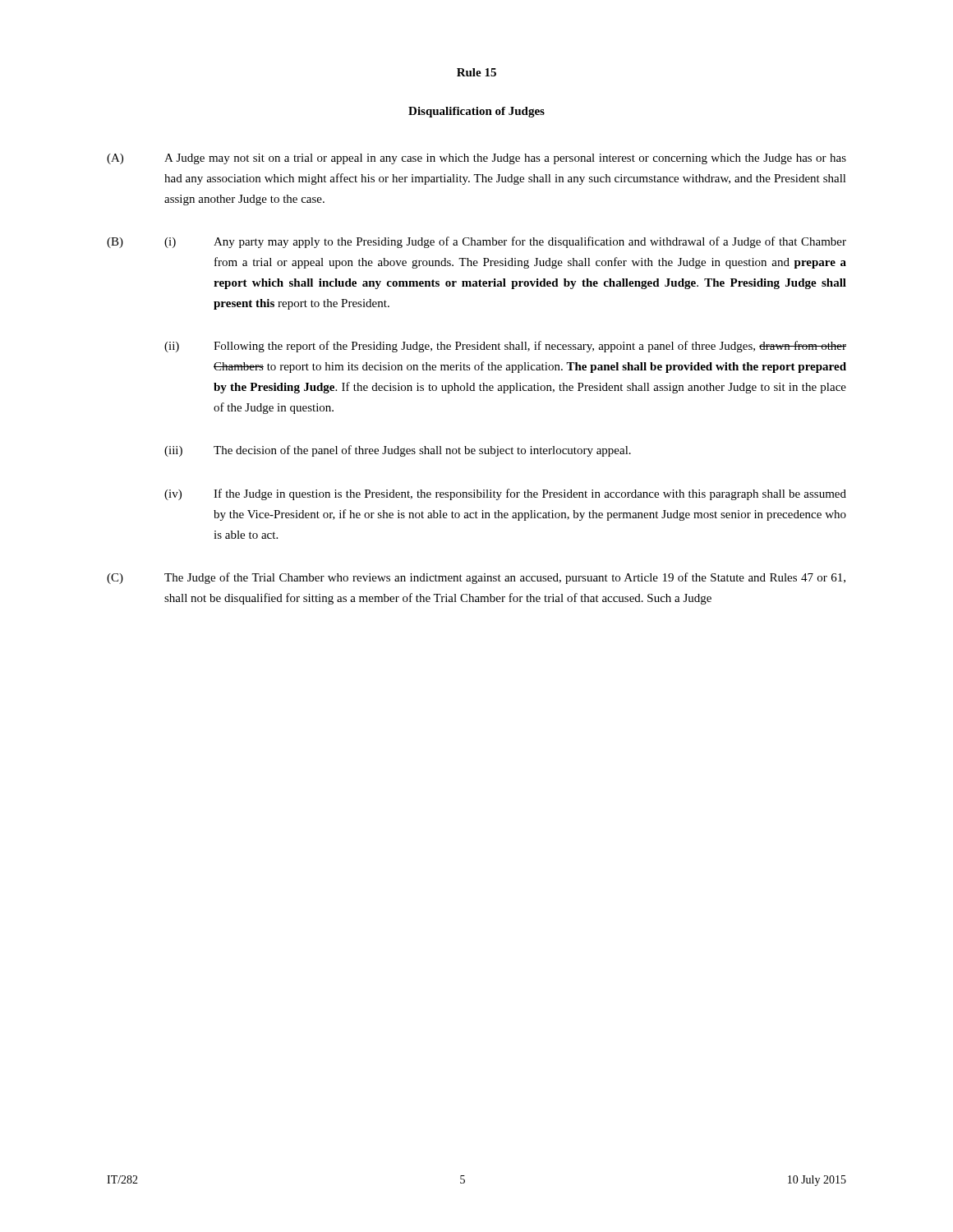Locate the list item that says "(A) A Judge may"
953x1232 pixels.
pyautogui.click(x=476, y=178)
